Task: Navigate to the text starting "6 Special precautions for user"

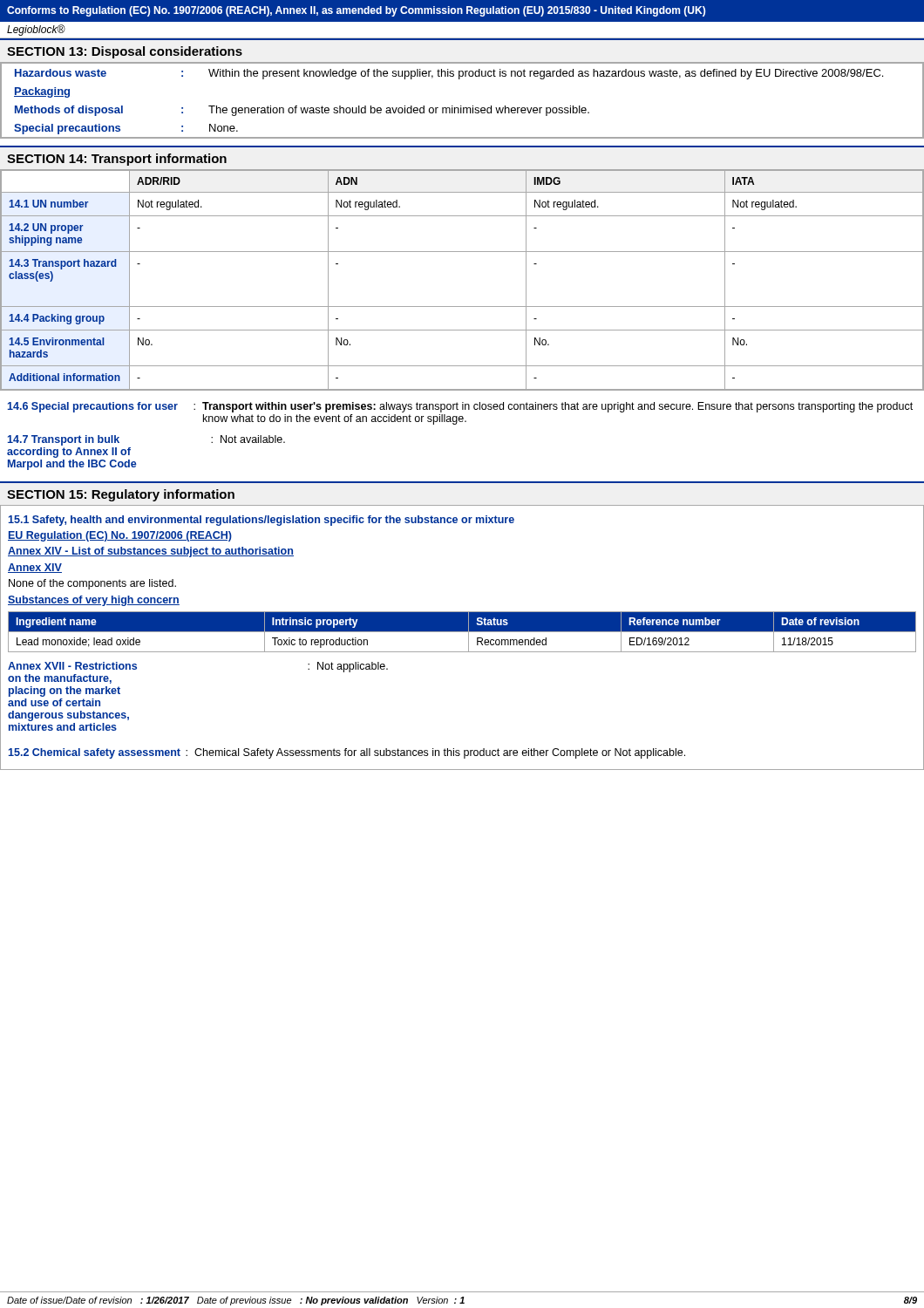Action: point(462,412)
